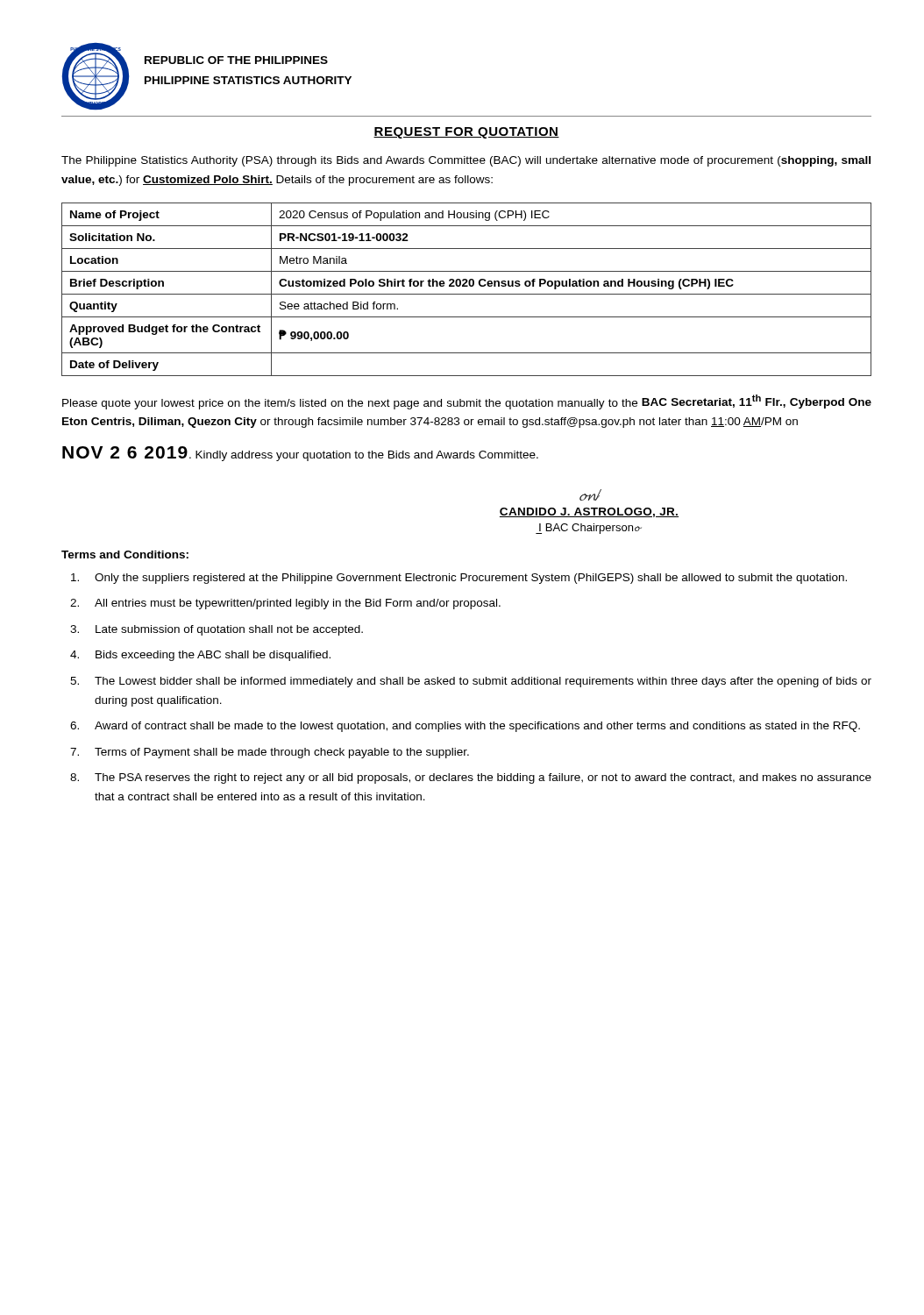Find the text block starting "REQUEST FOR QUOTATION"
924x1315 pixels.
coord(466,131)
